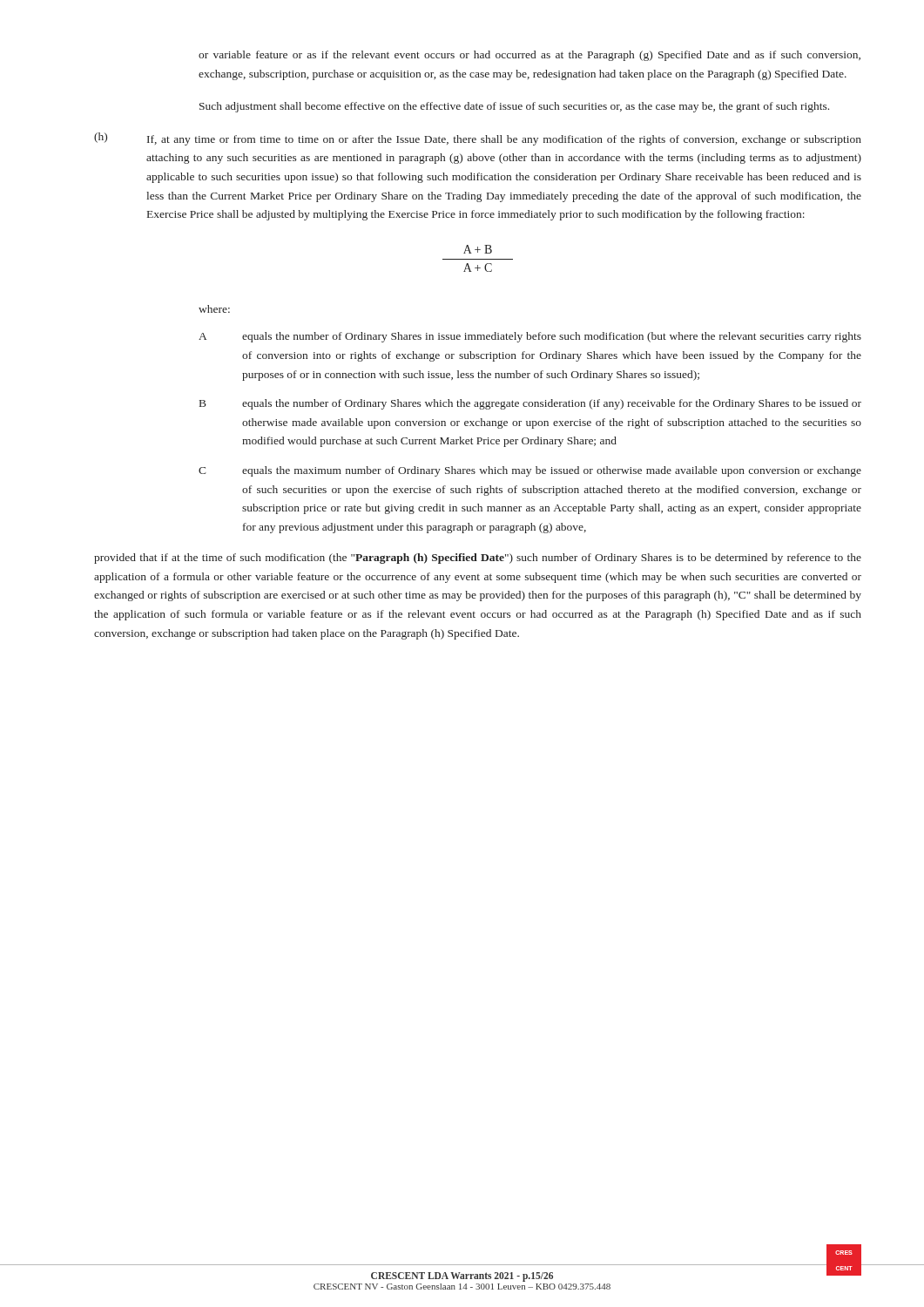Select the text block with the text "provided that if at the"

coord(478,595)
